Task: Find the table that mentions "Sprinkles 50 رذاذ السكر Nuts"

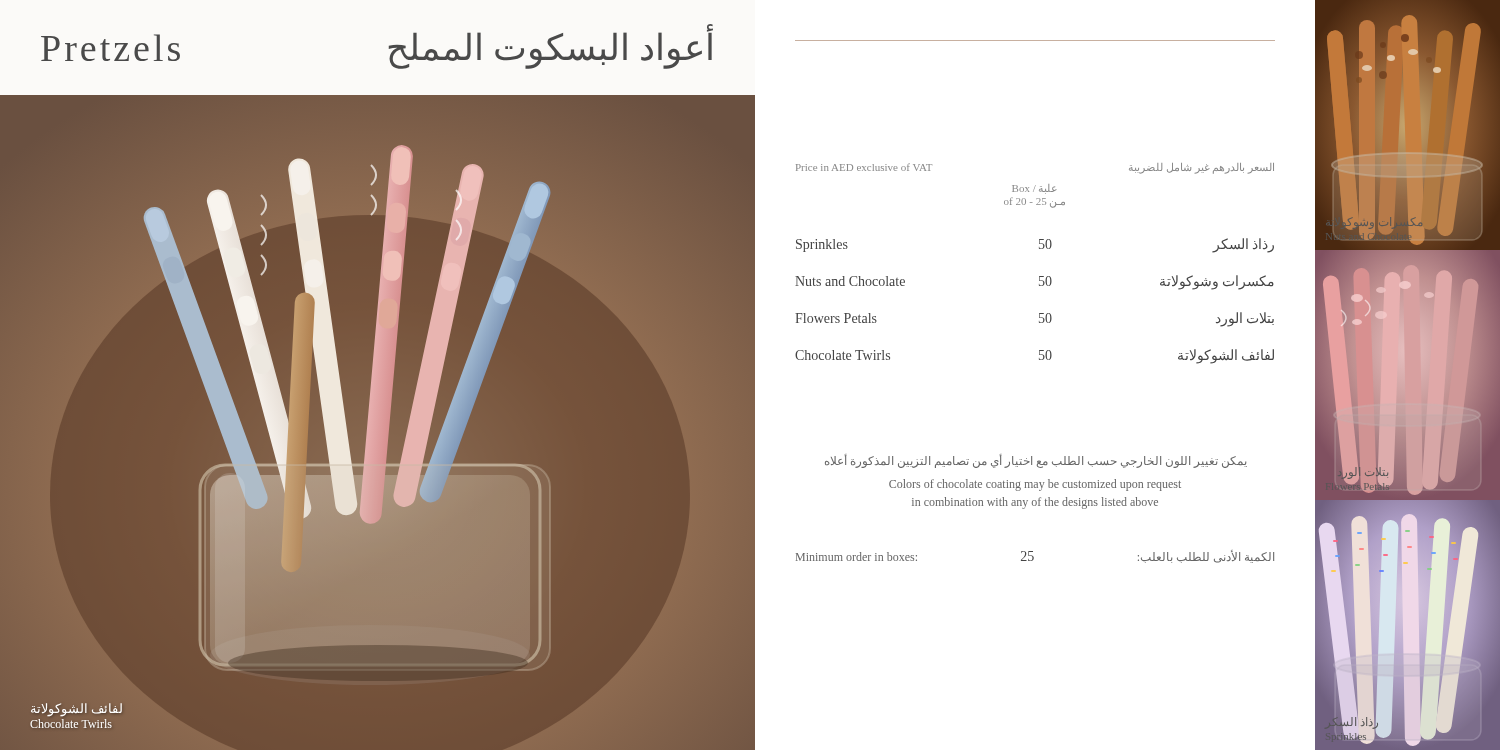Action: [1035, 300]
